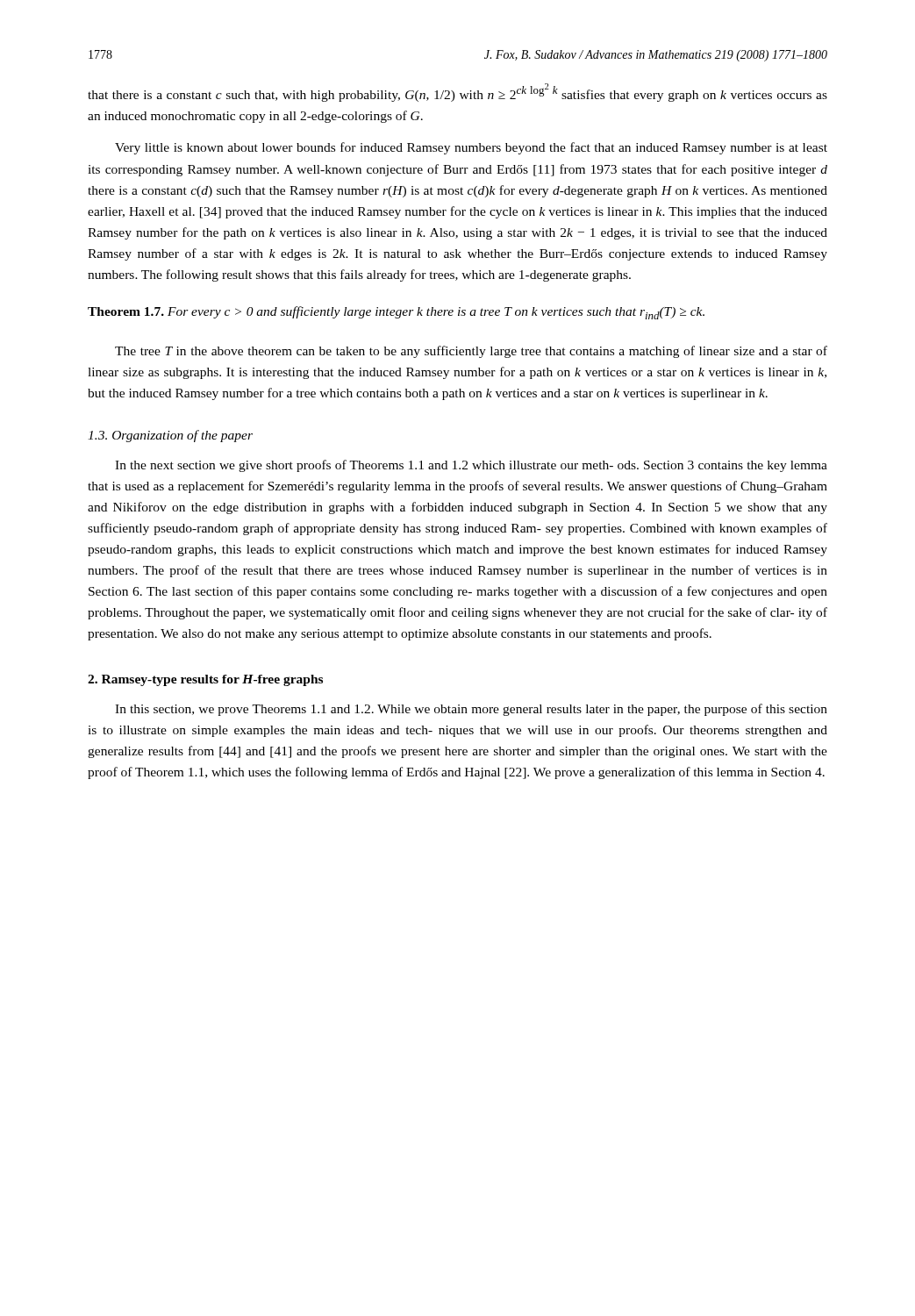915x1316 pixels.
Task: Locate the text block with the text "In the next section we give"
Action: pyautogui.click(x=458, y=549)
